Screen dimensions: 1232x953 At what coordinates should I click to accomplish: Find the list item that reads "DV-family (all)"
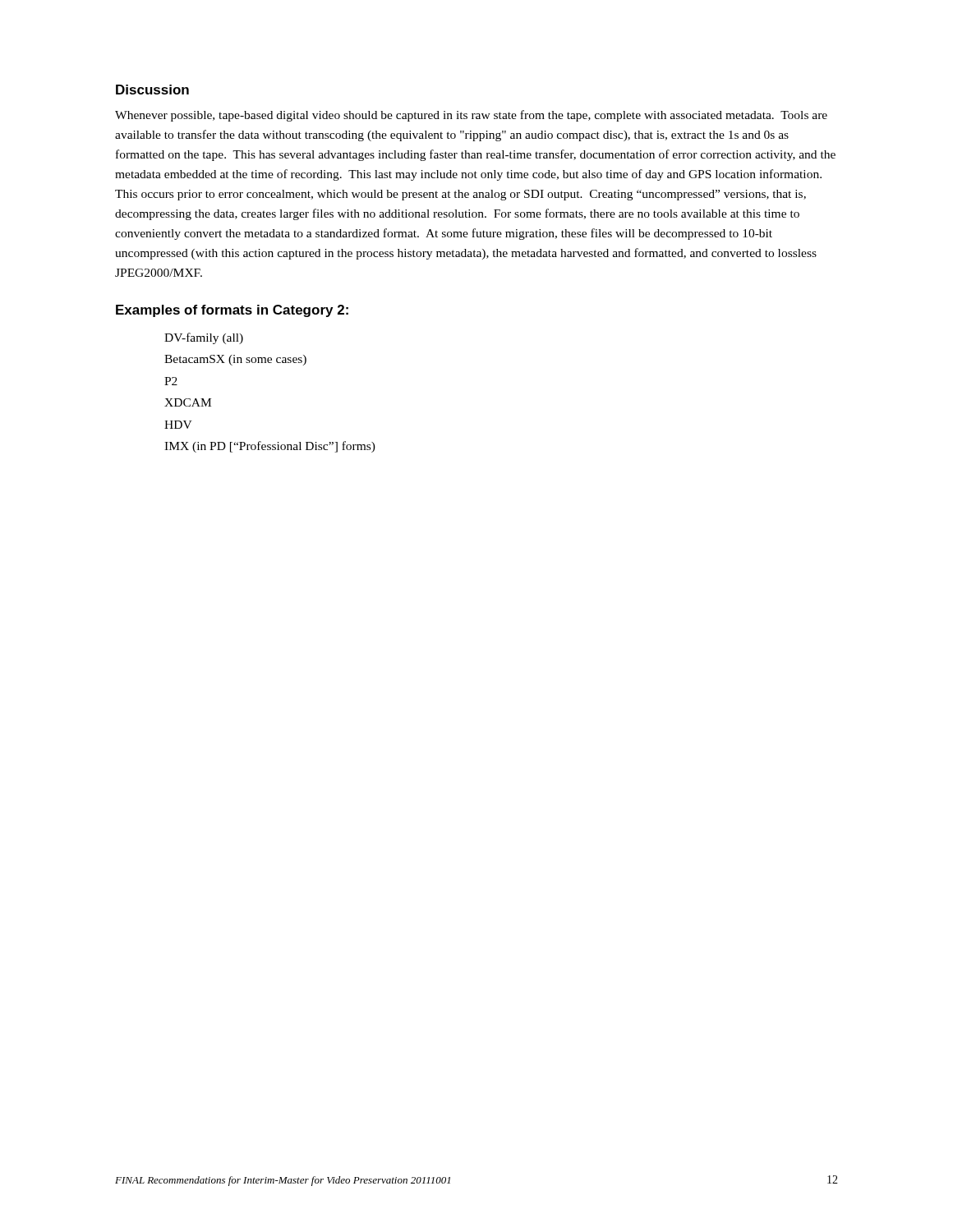204,337
